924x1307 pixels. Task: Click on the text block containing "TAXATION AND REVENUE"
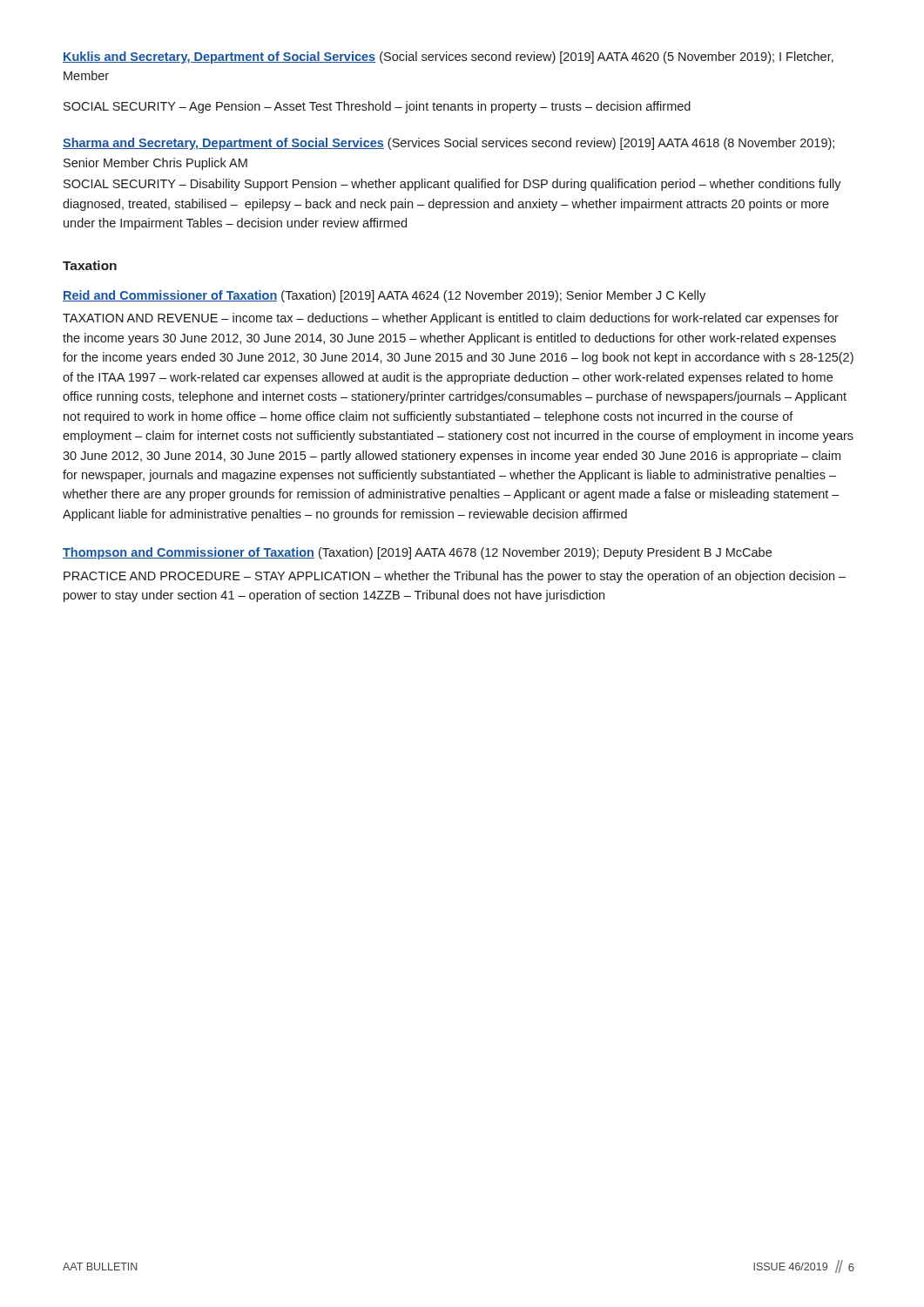(x=458, y=416)
